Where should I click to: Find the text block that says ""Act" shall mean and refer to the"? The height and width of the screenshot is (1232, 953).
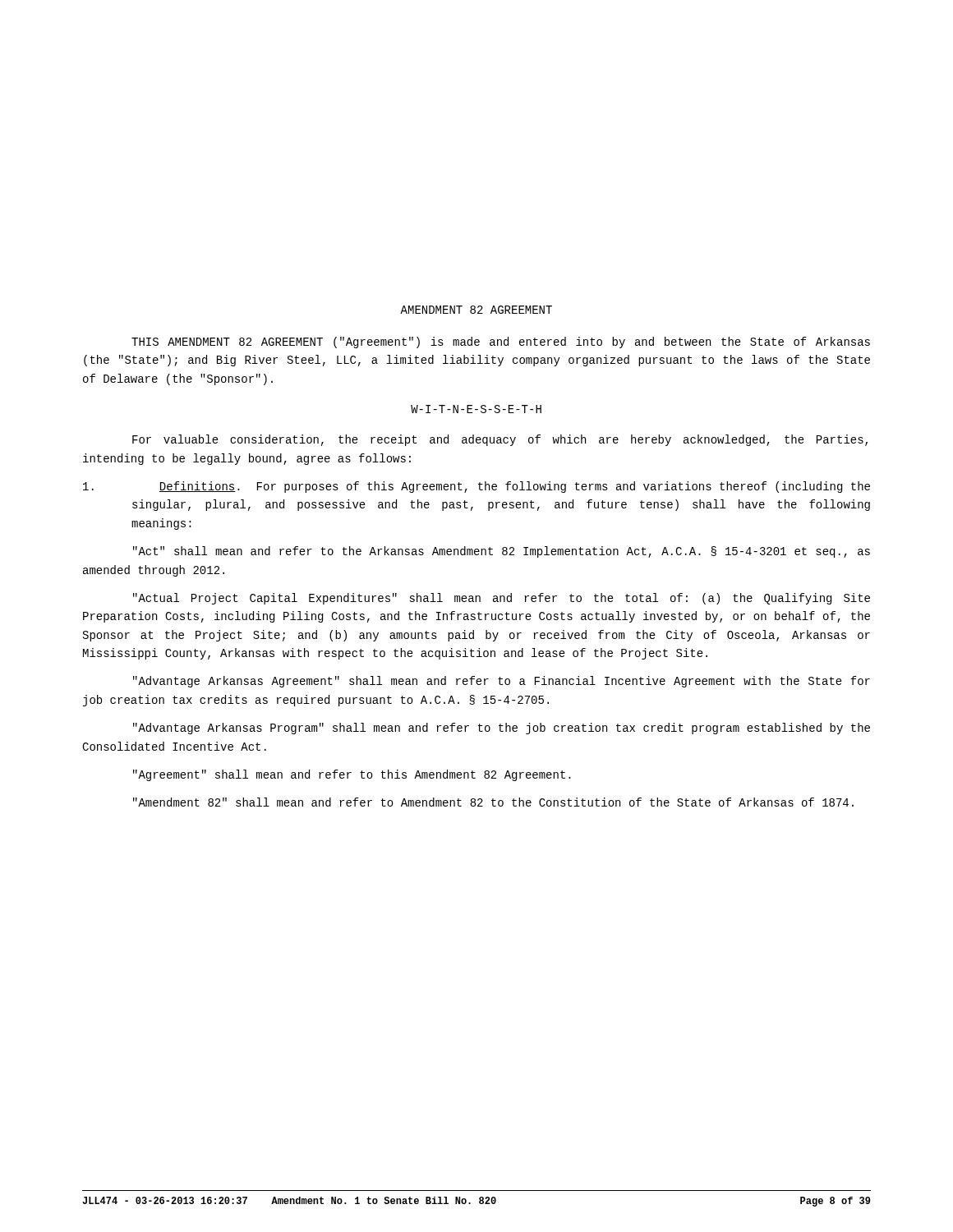(476, 561)
